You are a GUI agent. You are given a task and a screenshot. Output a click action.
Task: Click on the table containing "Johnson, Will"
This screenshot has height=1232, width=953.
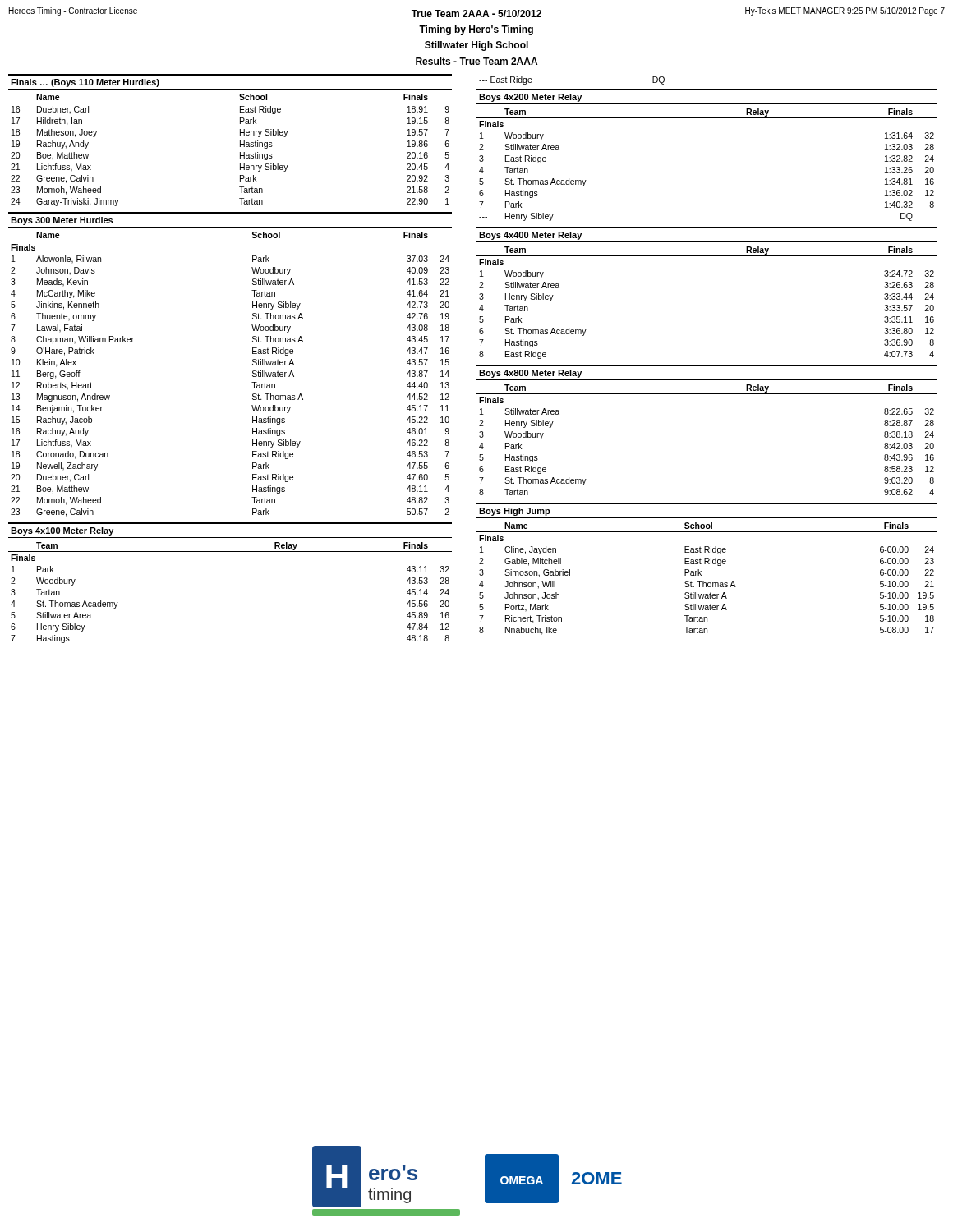click(707, 578)
